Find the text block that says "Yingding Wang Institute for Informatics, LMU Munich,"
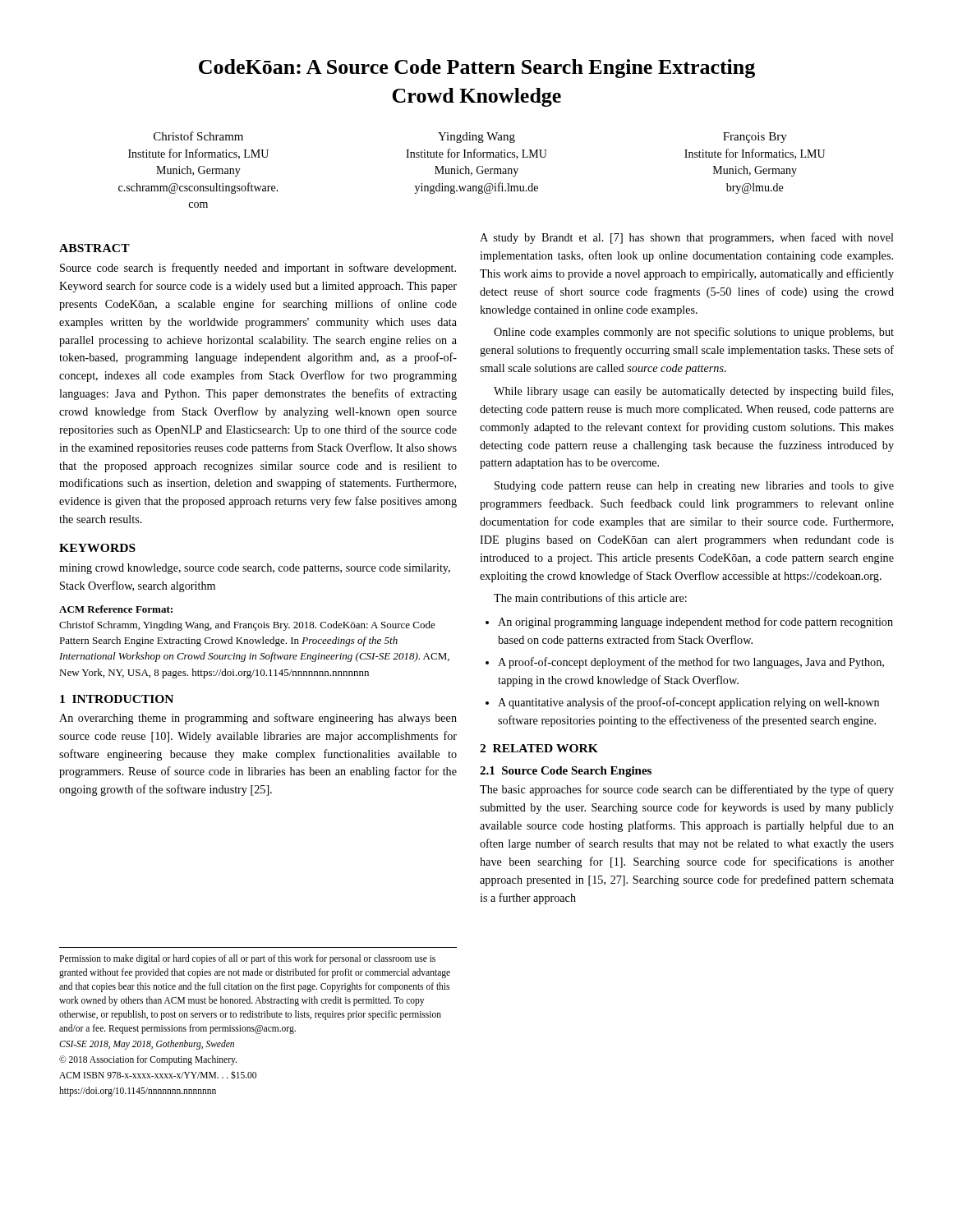Viewport: 953px width, 1232px height. click(476, 162)
